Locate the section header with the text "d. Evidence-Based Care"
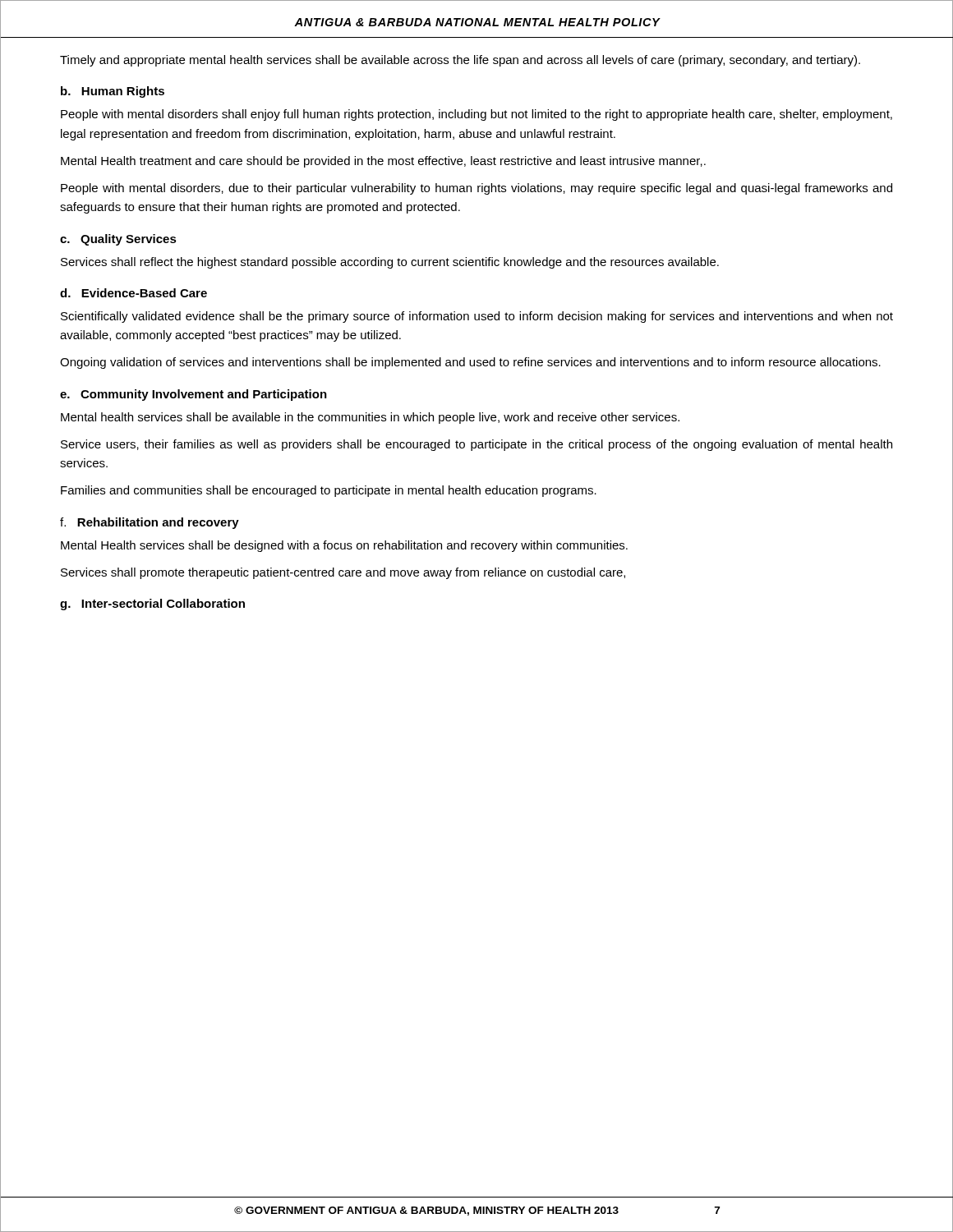 pos(134,293)
